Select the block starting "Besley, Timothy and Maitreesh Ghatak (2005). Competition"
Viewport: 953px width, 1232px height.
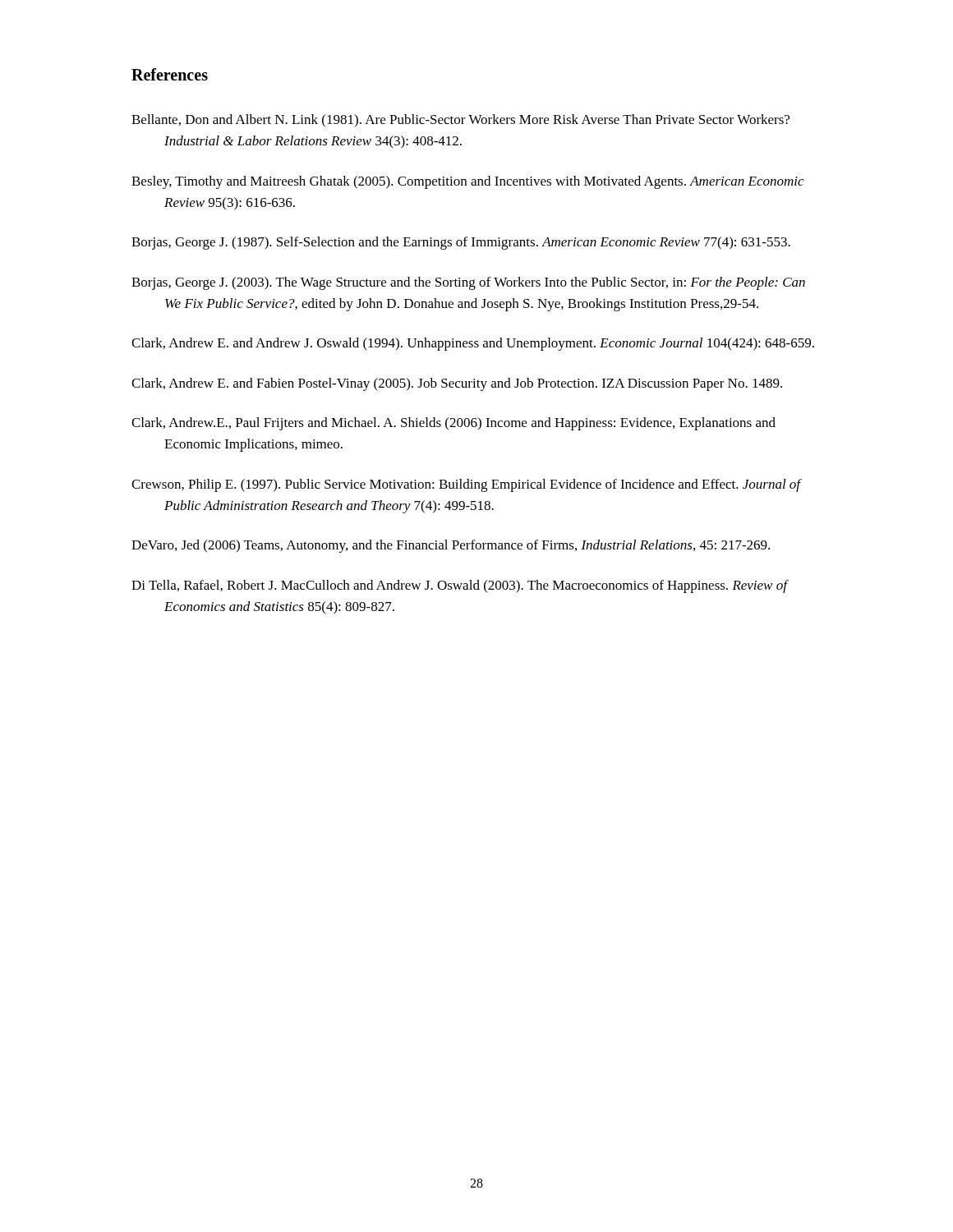click(468, 192)
